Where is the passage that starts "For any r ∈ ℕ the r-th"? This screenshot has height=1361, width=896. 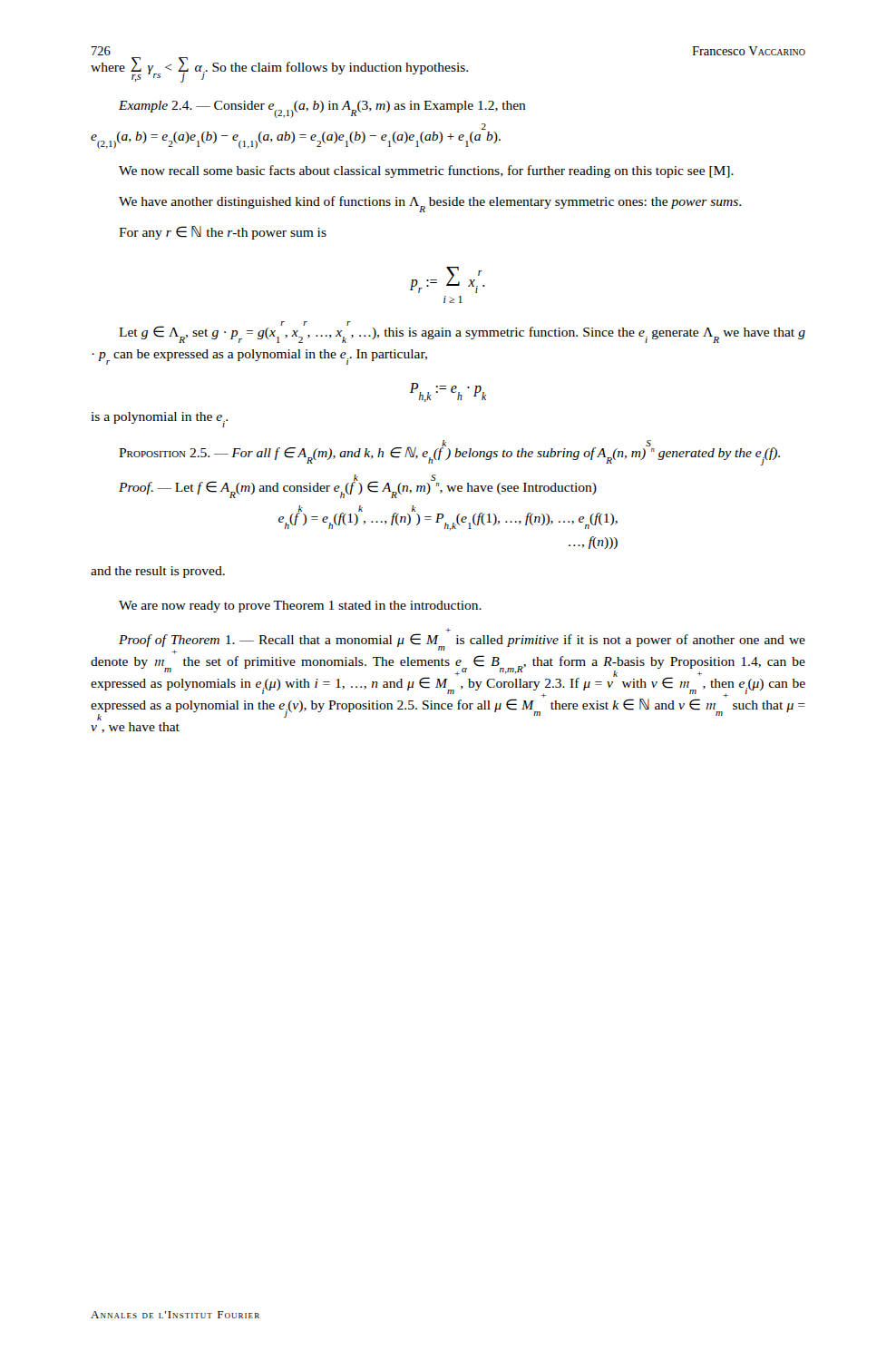click(x=223, y=233)
